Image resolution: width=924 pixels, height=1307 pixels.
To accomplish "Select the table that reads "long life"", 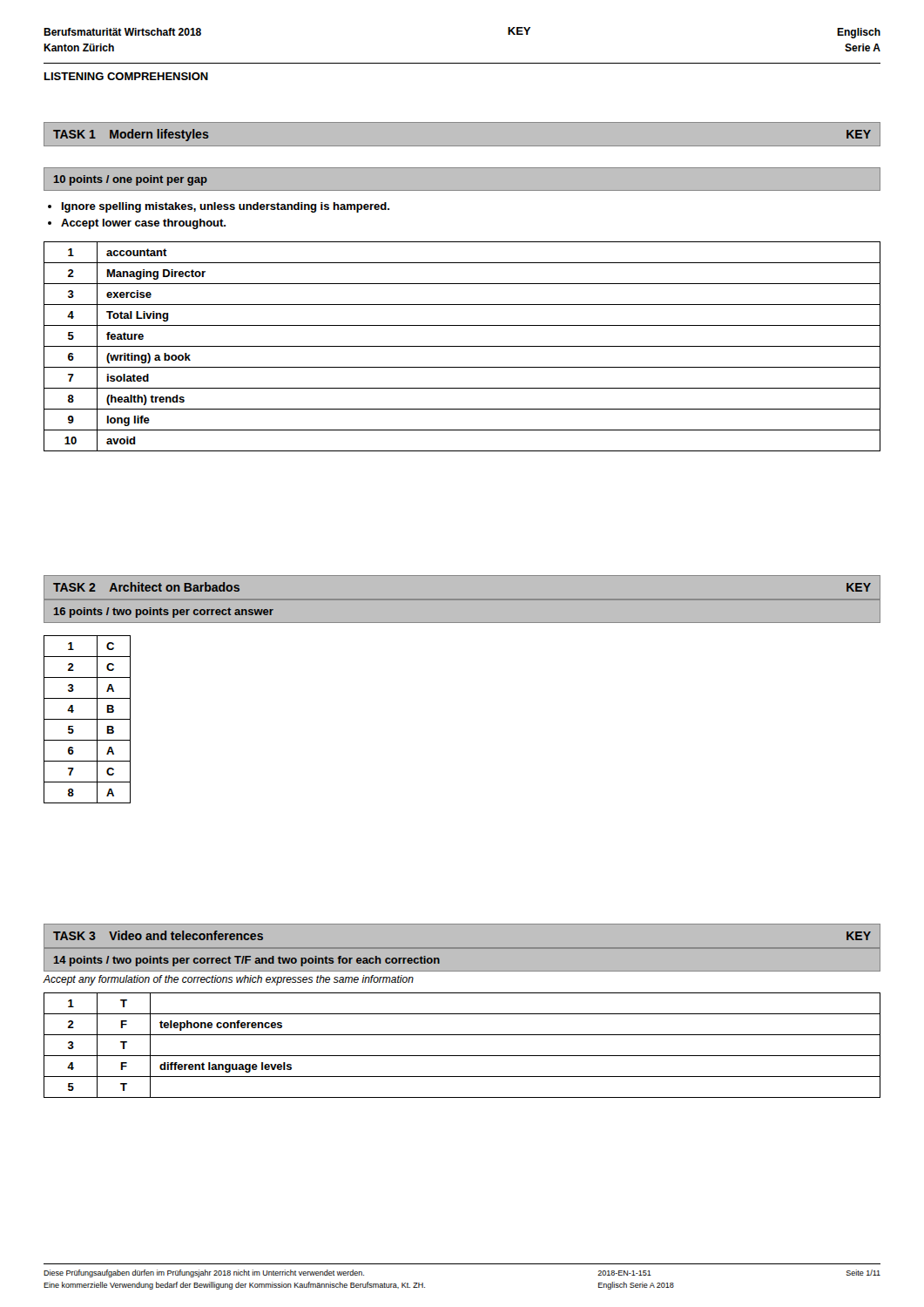I will tap(462, 346).
